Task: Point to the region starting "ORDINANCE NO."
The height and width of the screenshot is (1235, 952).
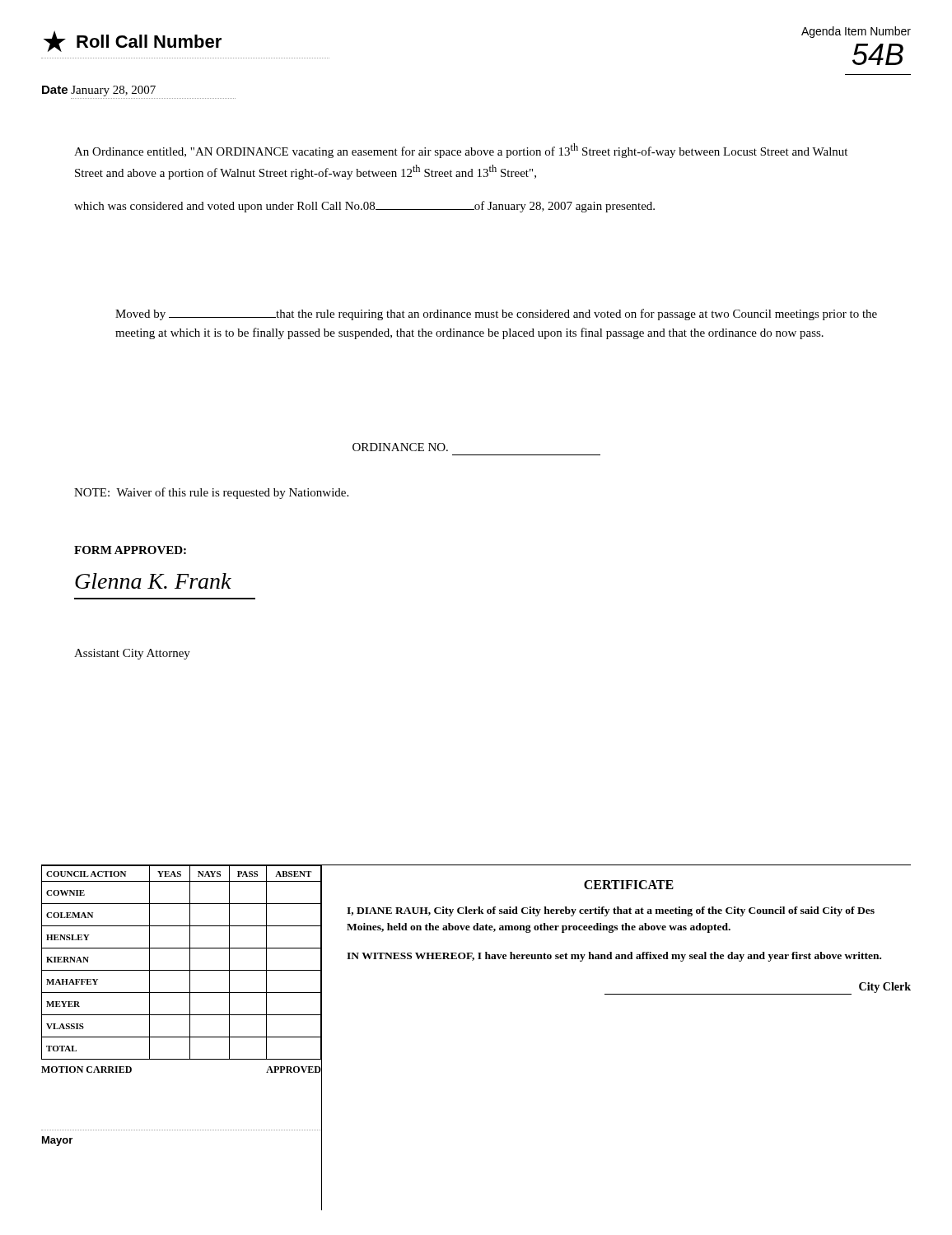Action: (x=476, y=448)
